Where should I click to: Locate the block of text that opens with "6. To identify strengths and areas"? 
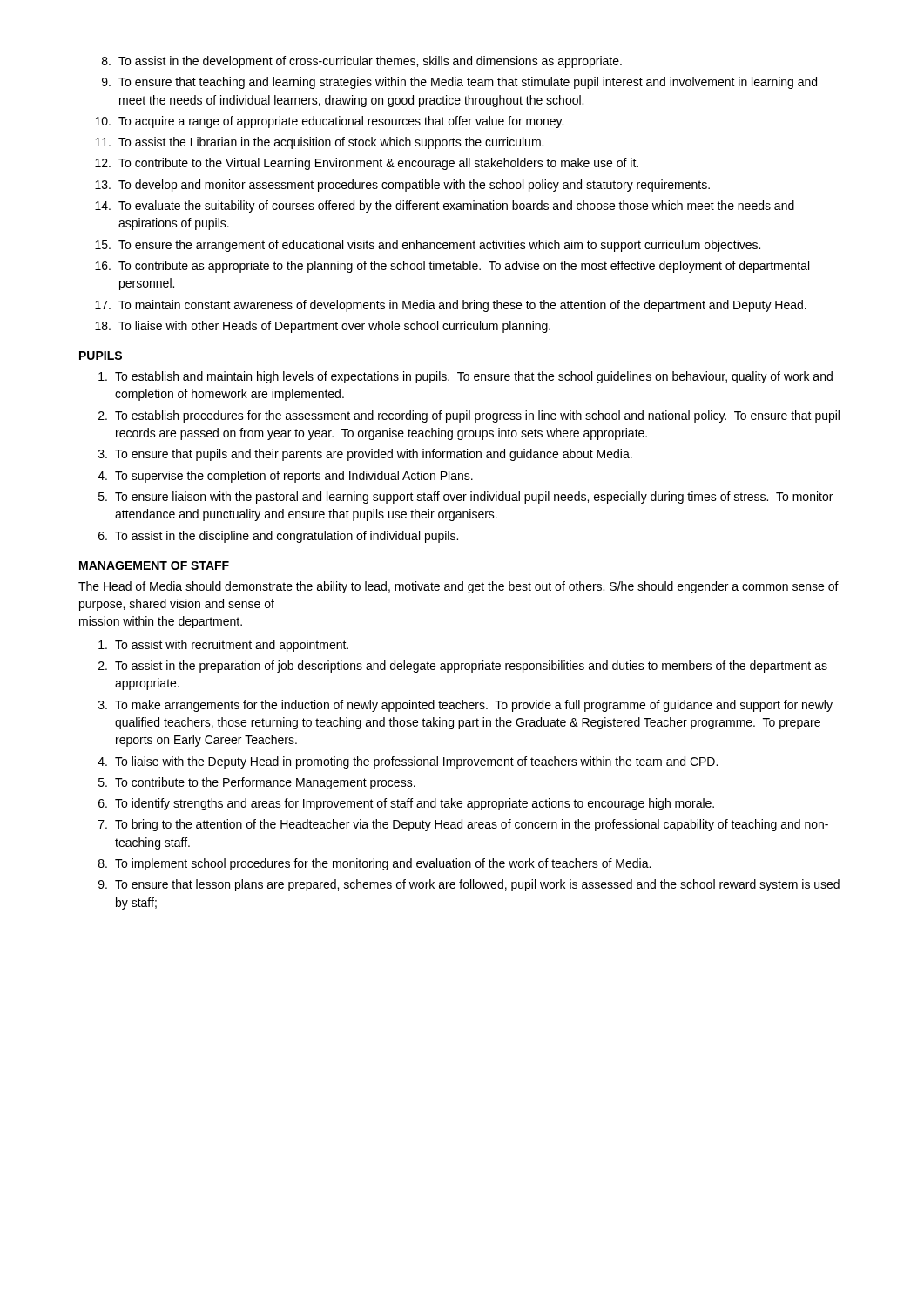tap(462, 804)
